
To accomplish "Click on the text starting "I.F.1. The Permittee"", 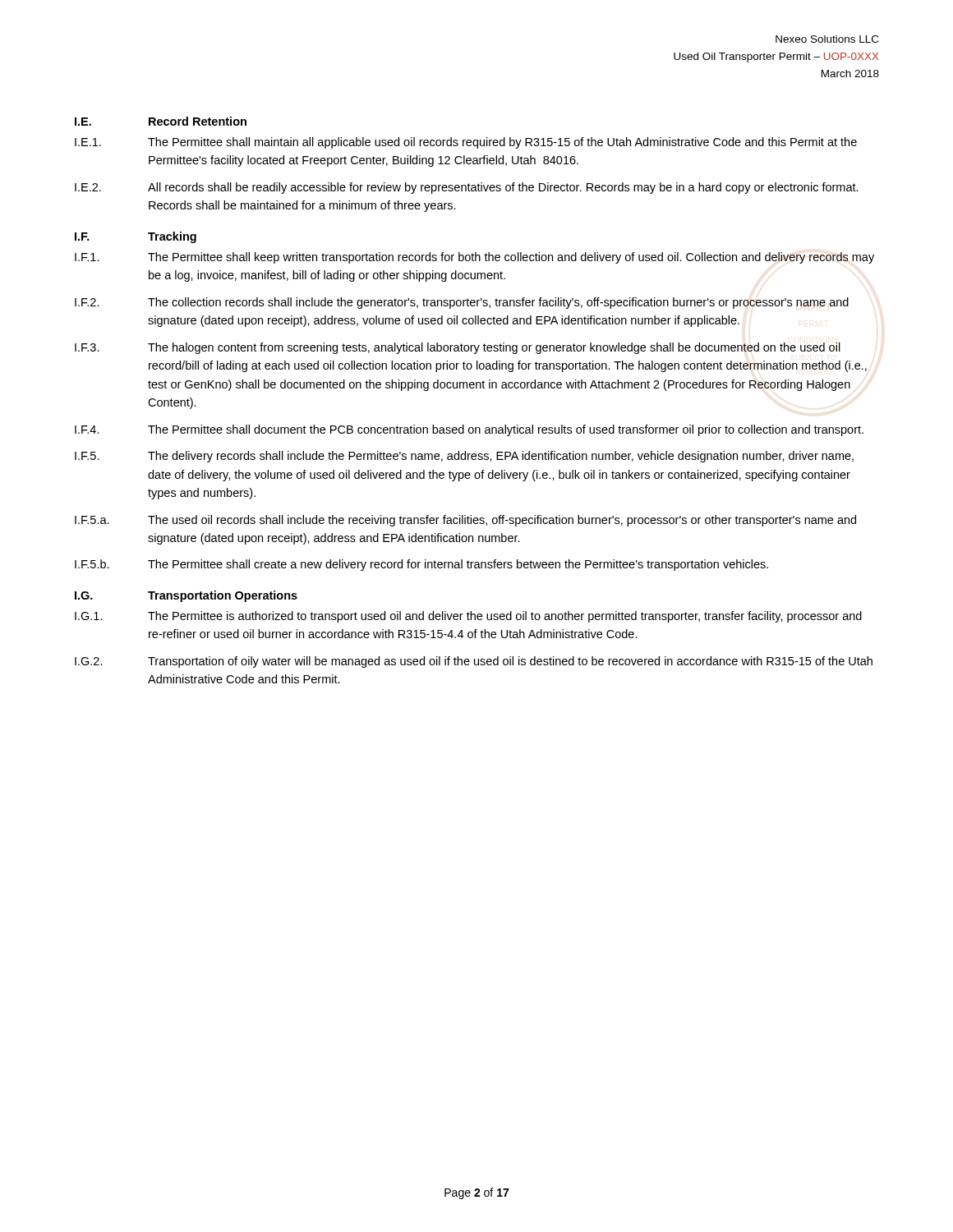I will point(476,266).
